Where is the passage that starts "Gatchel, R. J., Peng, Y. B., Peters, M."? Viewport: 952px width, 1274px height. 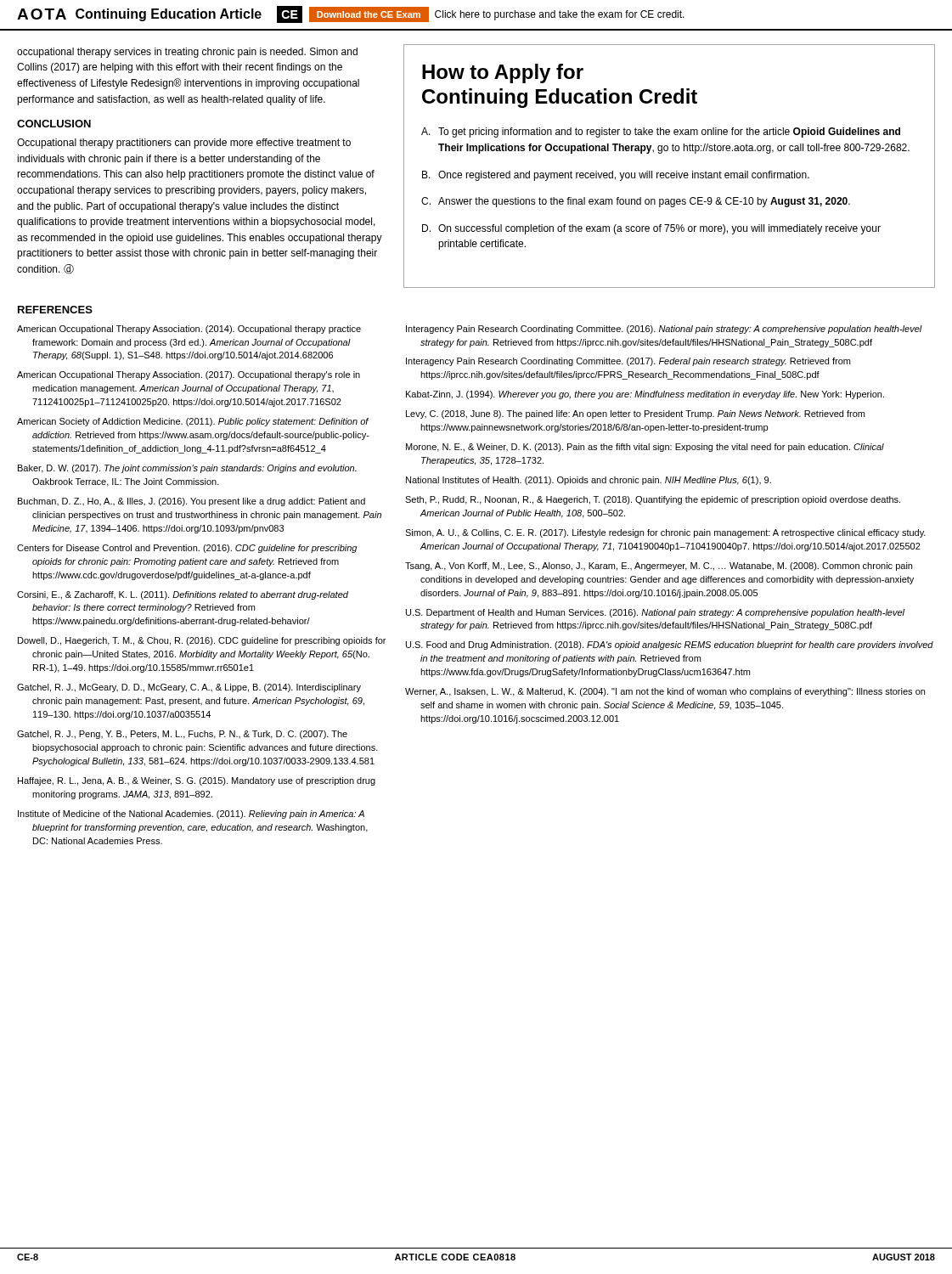198,747
